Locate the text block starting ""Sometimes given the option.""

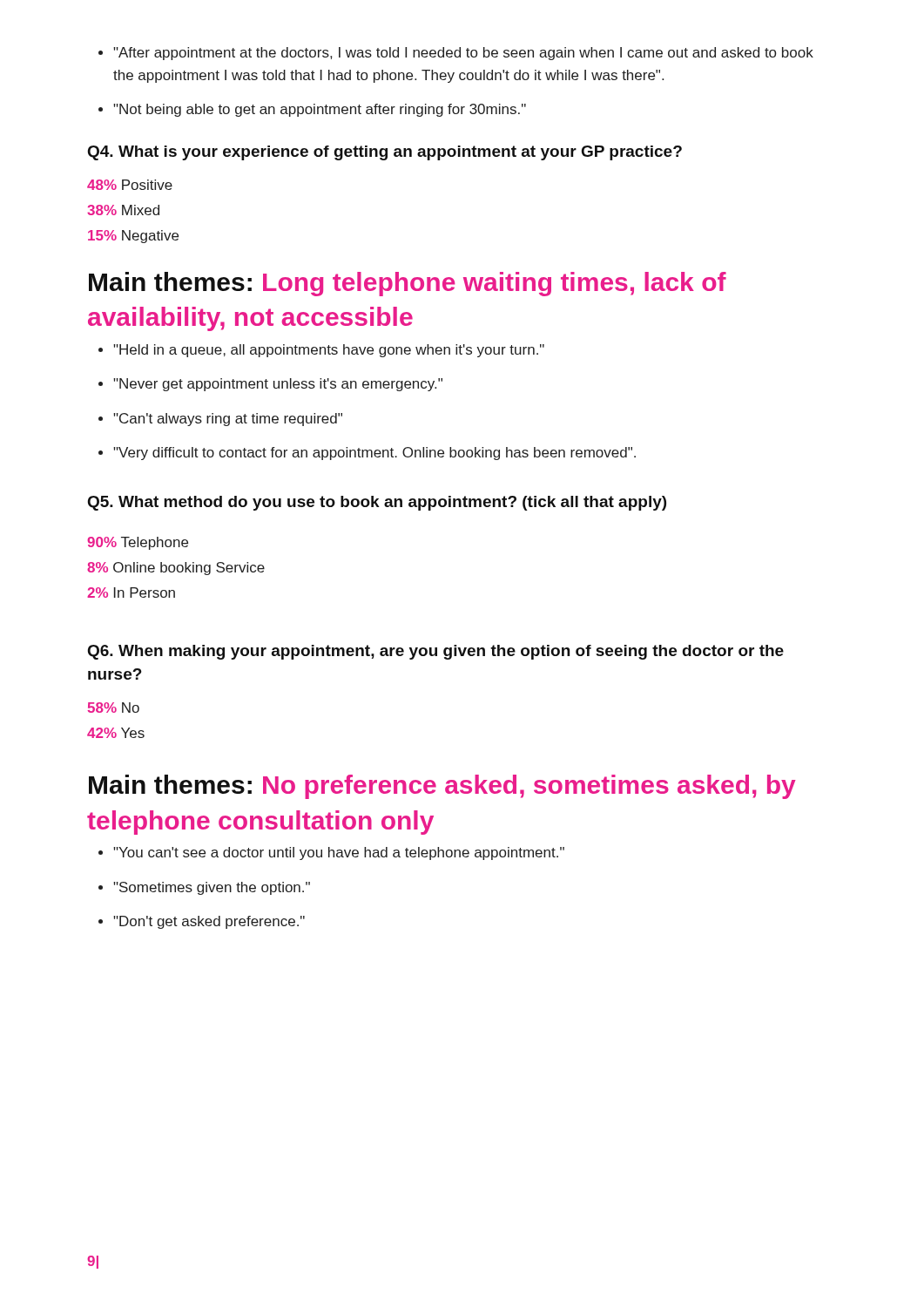pos(212,887)
